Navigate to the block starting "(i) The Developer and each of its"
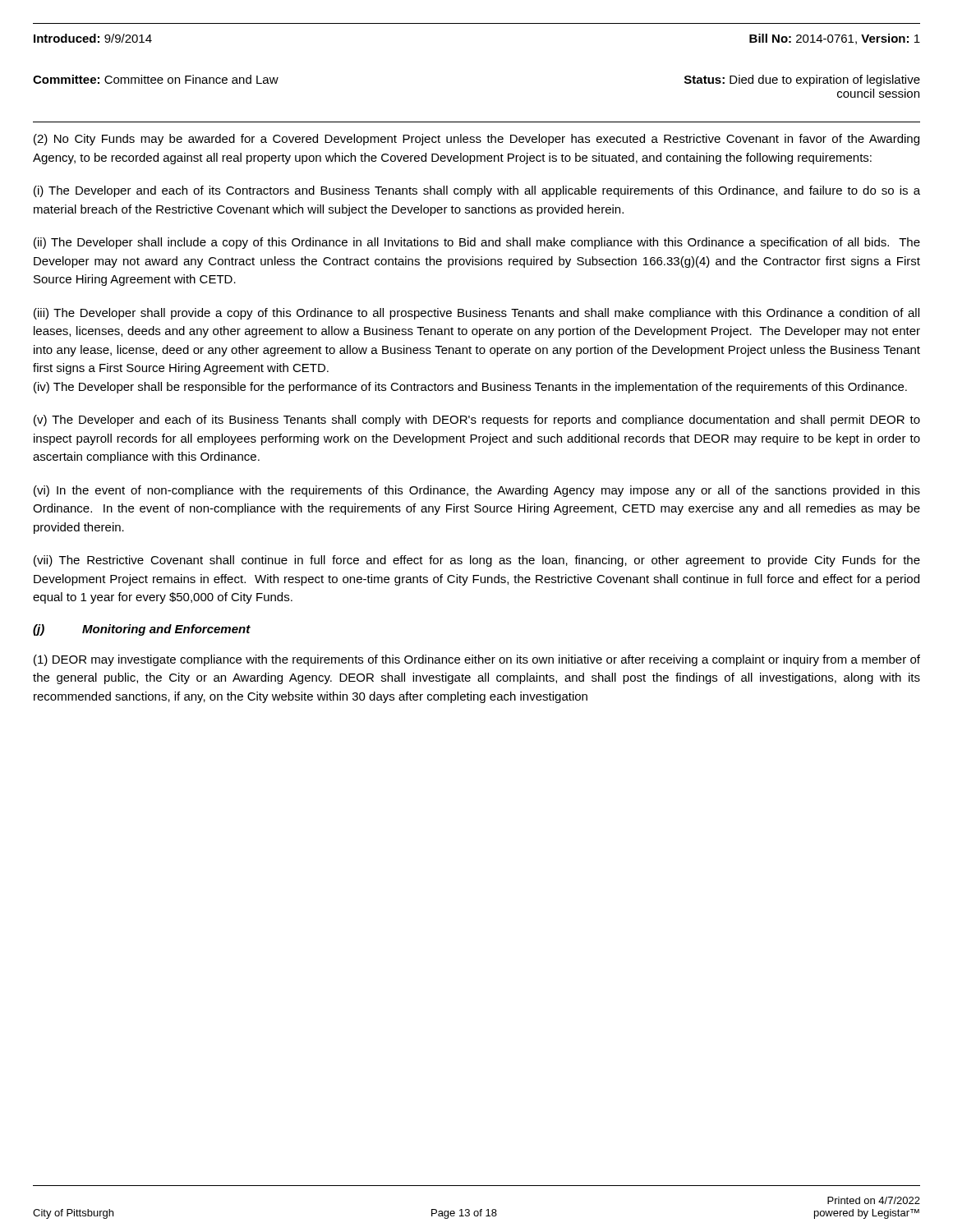953x1232 pixels. (476, 199)
